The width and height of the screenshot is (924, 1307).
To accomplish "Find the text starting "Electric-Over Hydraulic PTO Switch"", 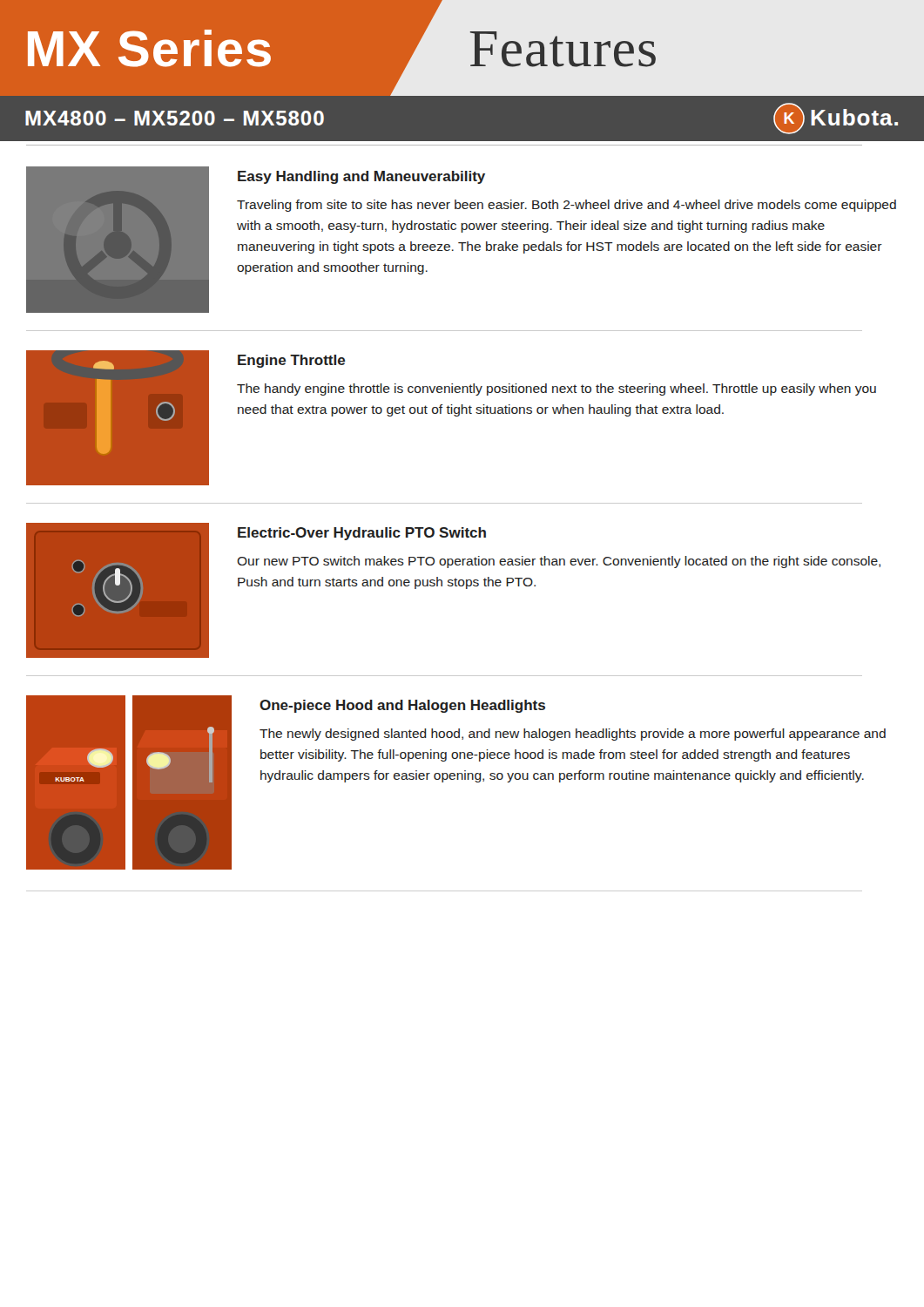I will pos(362,533).
